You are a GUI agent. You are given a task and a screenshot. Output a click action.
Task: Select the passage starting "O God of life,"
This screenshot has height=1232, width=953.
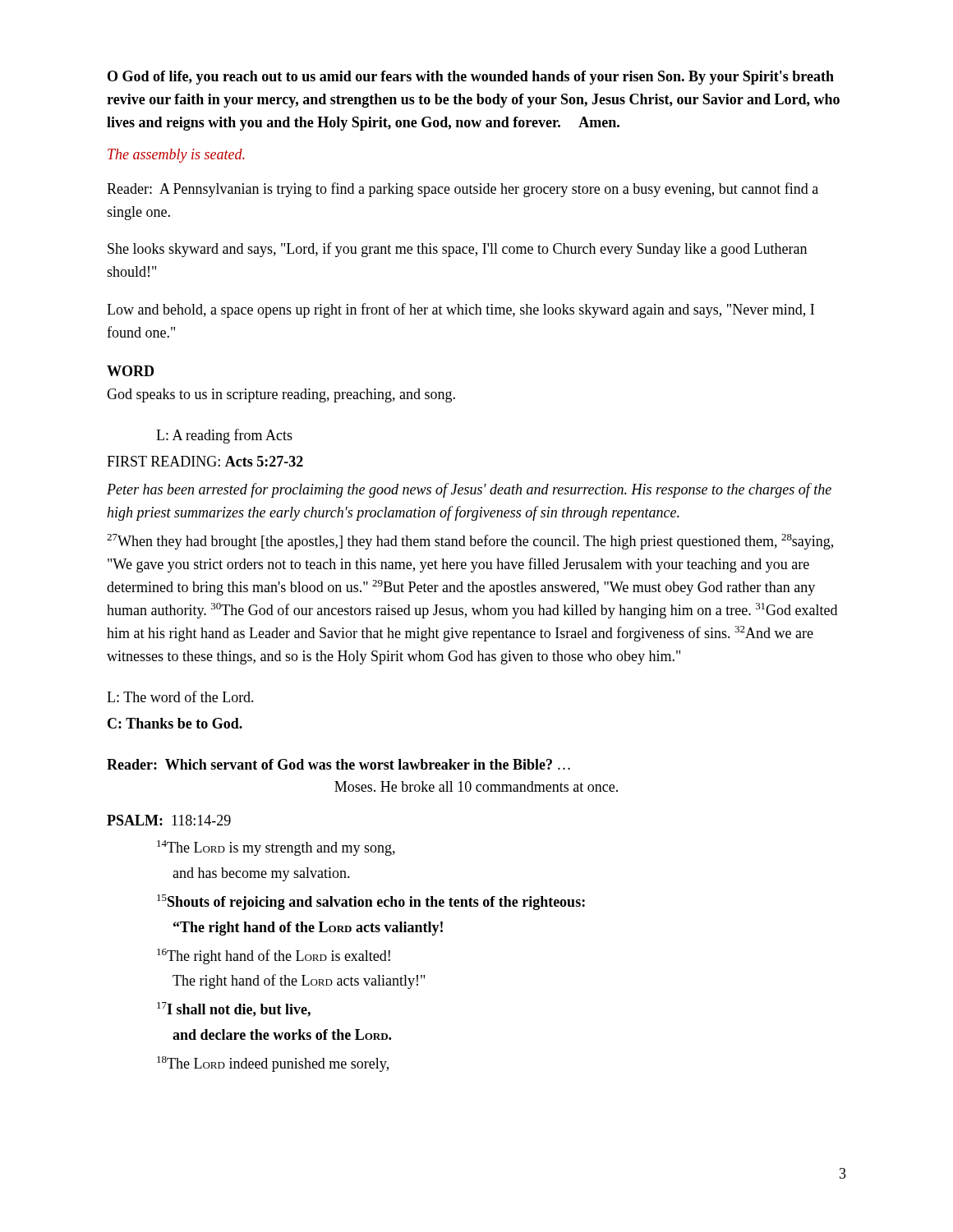pyautogui.click(x=473, y=99)
